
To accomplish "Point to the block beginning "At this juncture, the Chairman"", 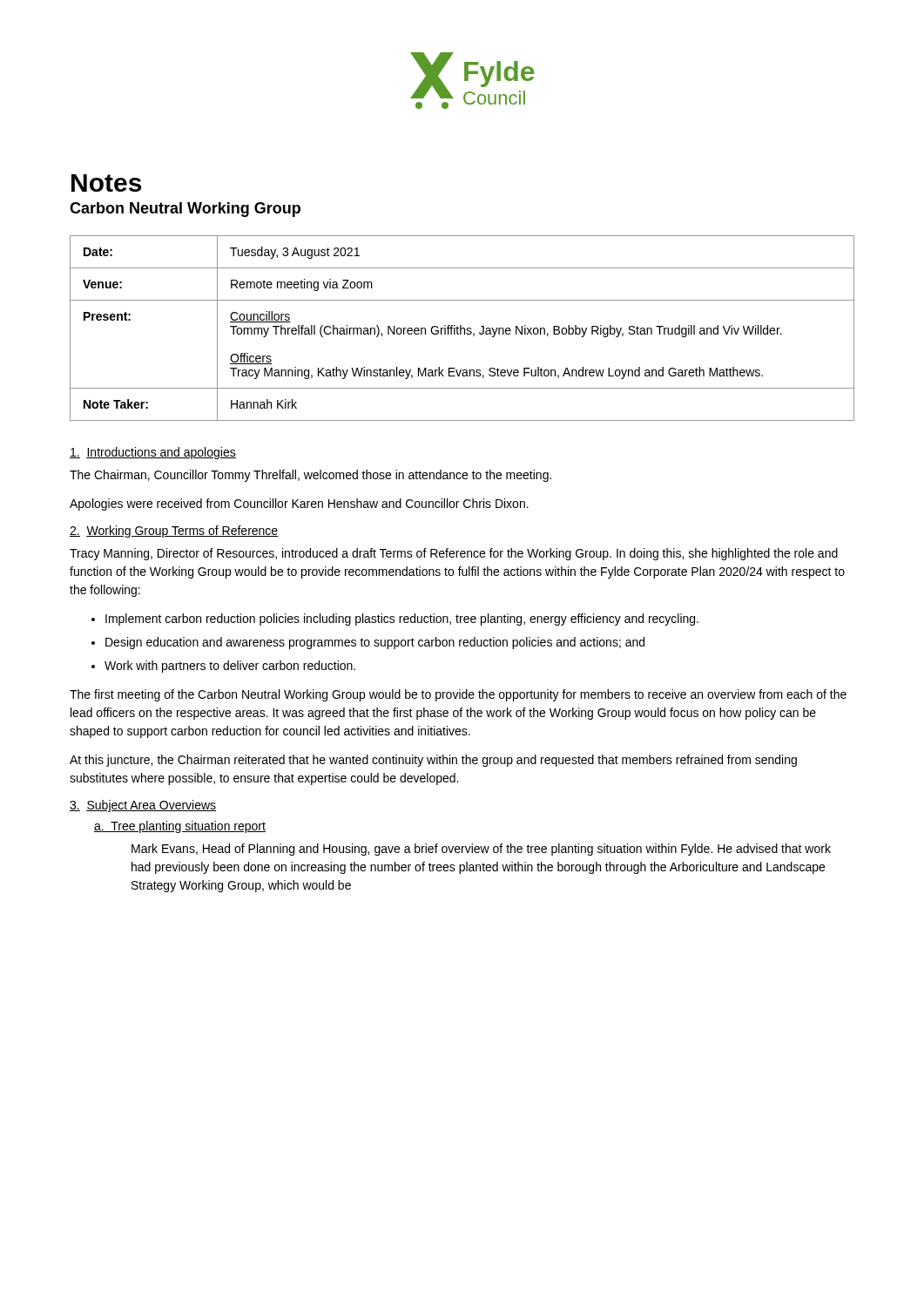I will (x=434, y=769).
